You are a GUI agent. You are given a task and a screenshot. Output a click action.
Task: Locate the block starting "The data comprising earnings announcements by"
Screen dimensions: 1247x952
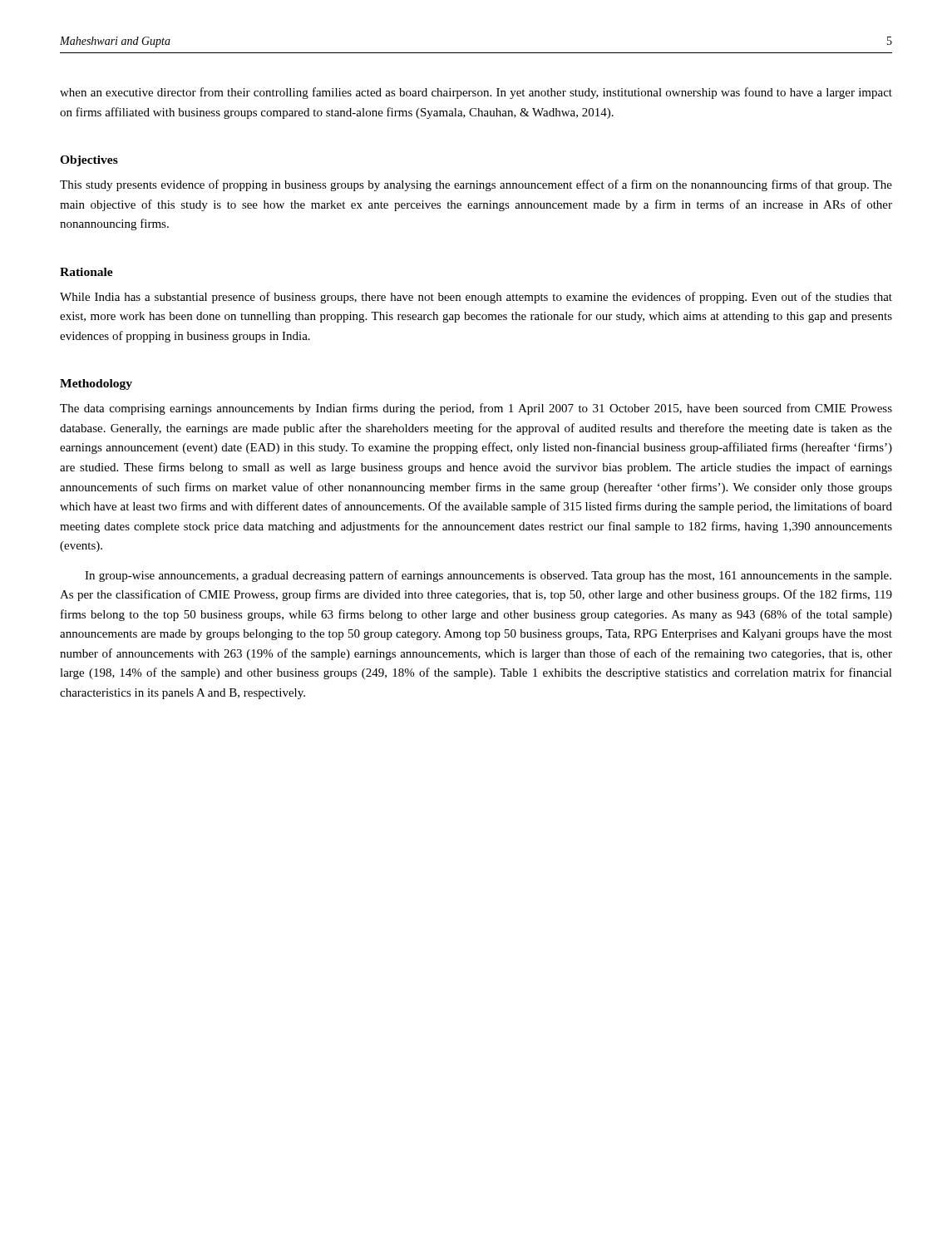click(476, 478)
